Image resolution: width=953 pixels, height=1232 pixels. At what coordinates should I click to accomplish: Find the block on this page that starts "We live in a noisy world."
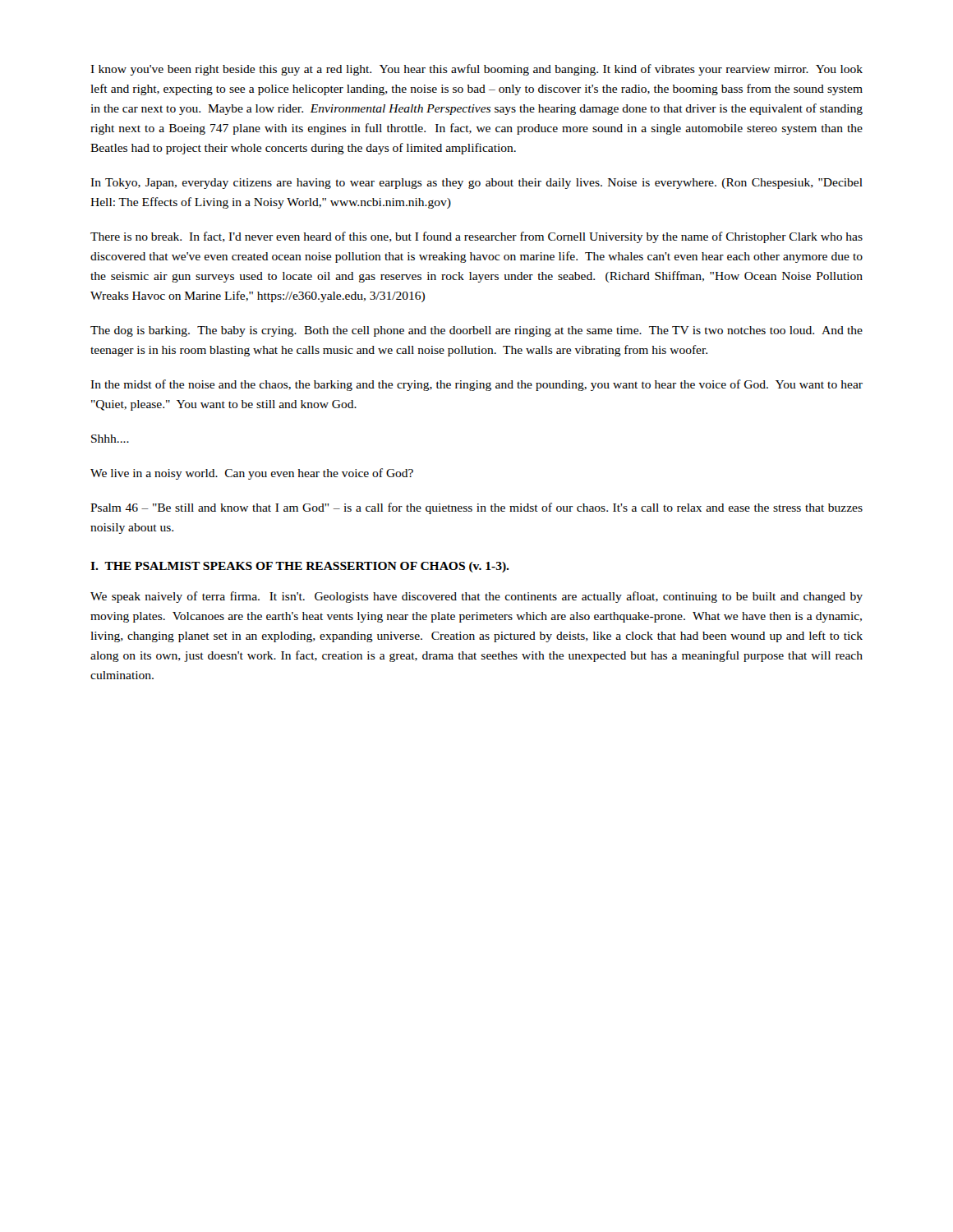(252, 473)
